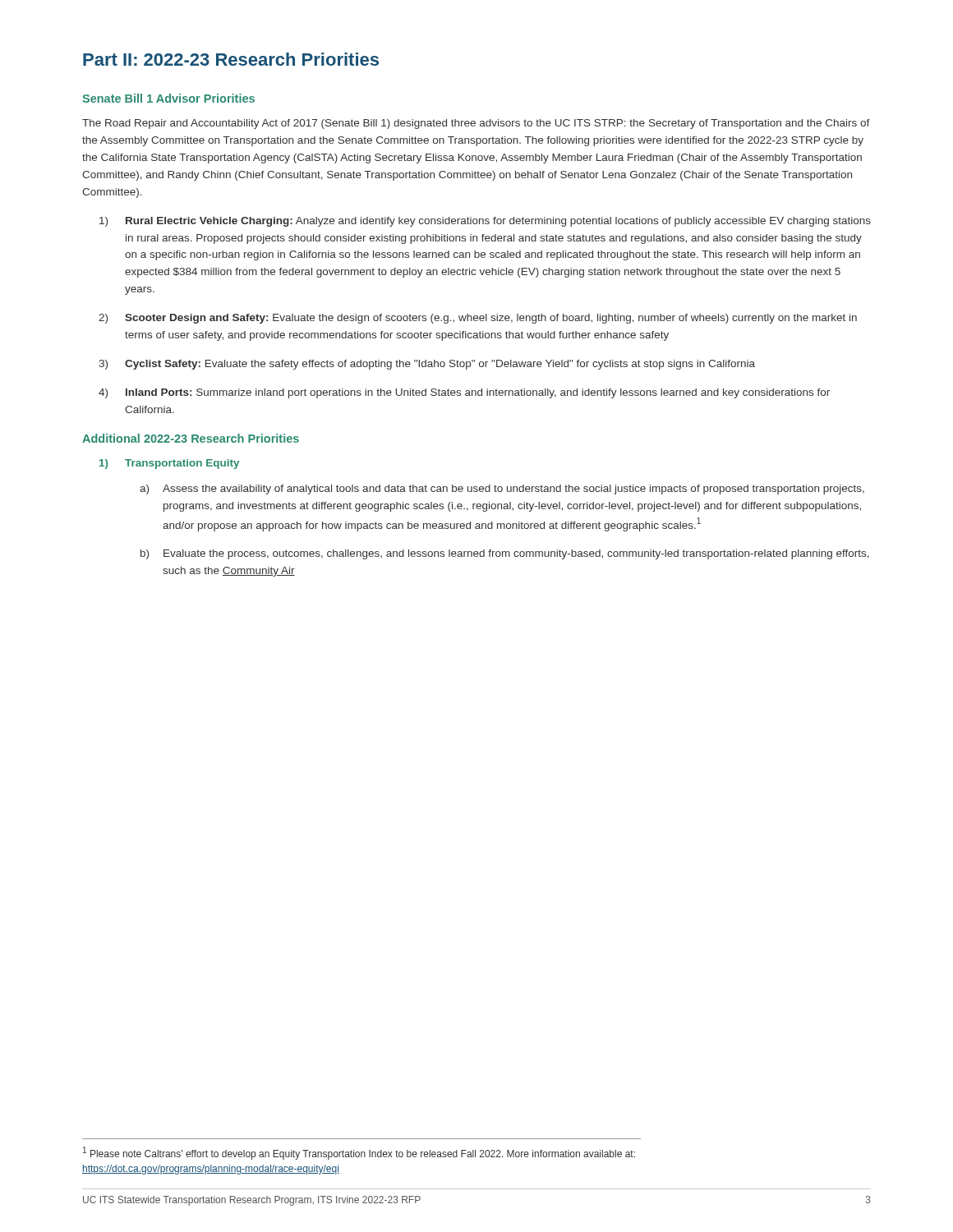Point to the block beginning "3) Cyclist Safety: Evaluate the"
The width and height of the screenshot is (953, 1232).
pyautogui.click(x=485, y=364)
